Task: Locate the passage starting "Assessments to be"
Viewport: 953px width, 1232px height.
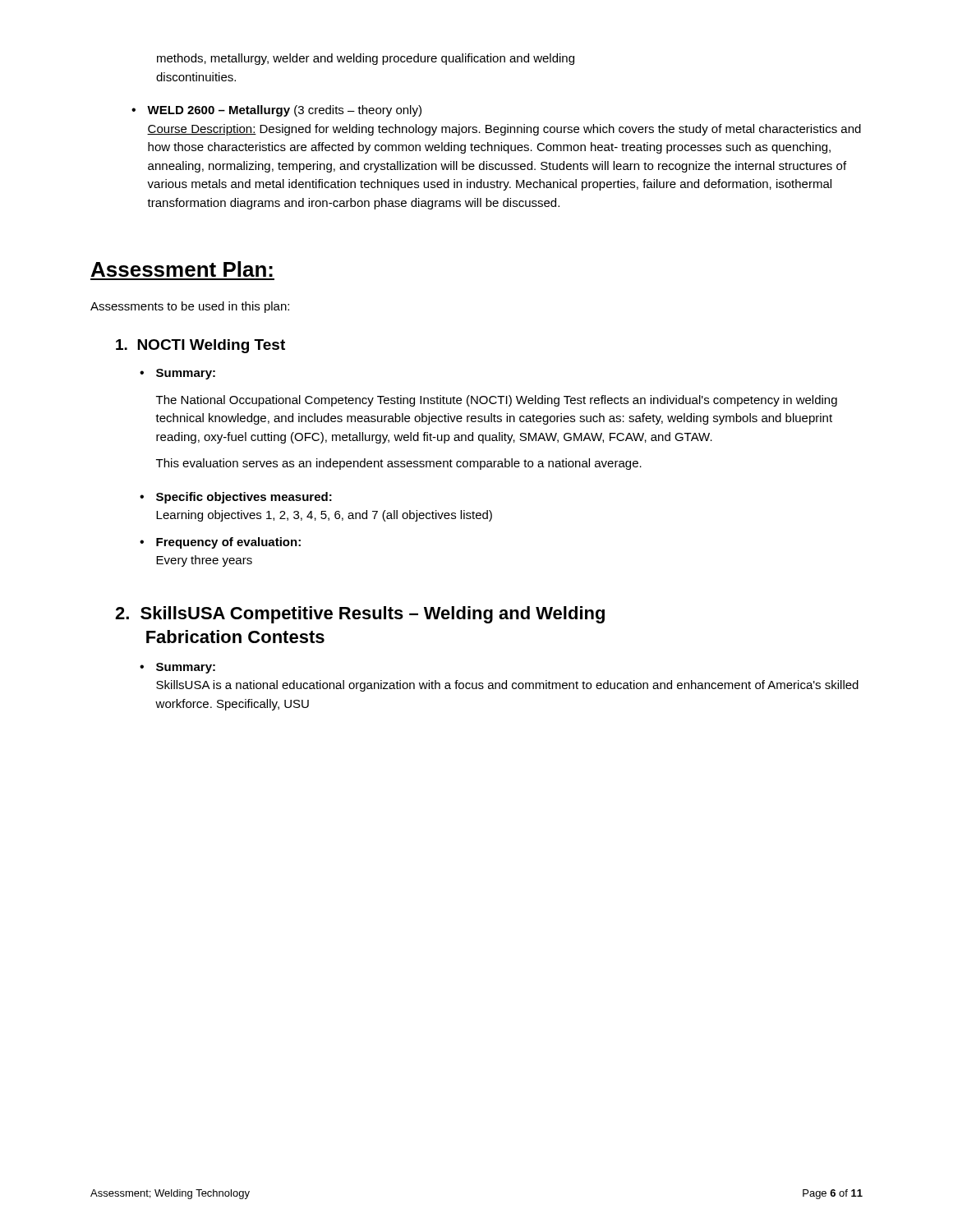Action: click(x=190, y=306)
